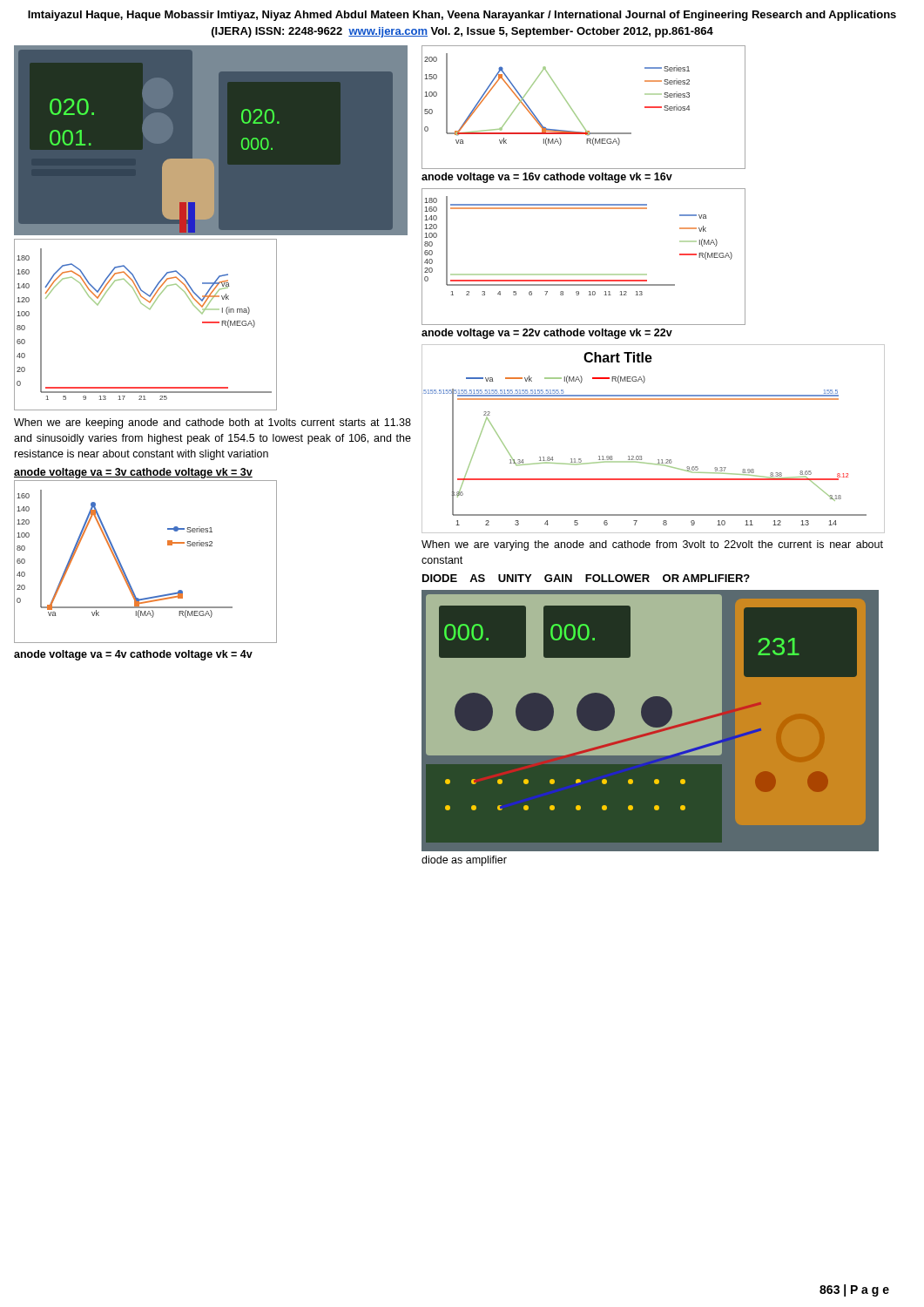This screenshot has height=1307, width=924.
Task: Find the element starting "anode voltage va = 4v"
Action: point(133,654)
